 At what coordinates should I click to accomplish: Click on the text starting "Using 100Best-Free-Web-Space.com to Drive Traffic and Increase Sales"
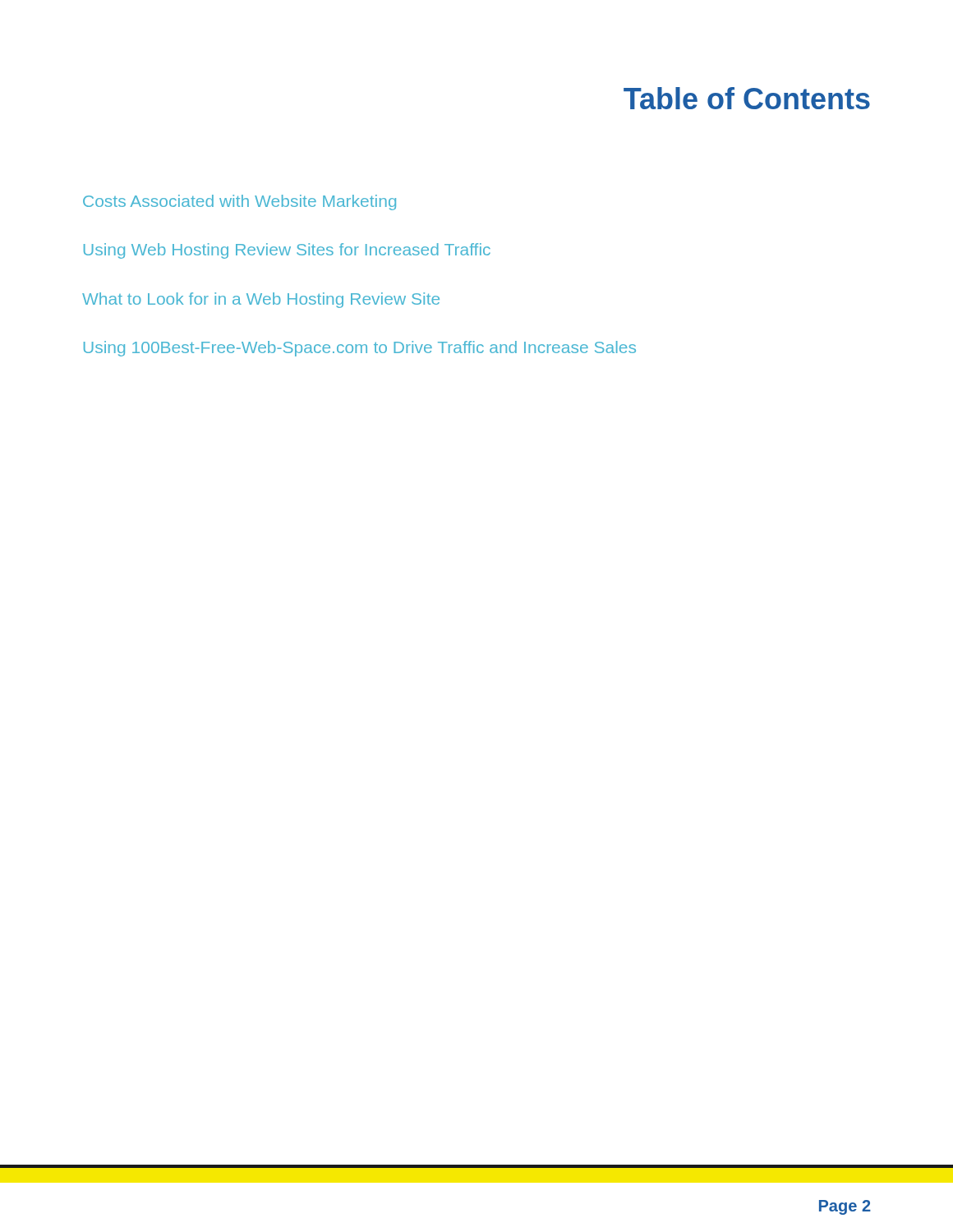tap(359, 347)
